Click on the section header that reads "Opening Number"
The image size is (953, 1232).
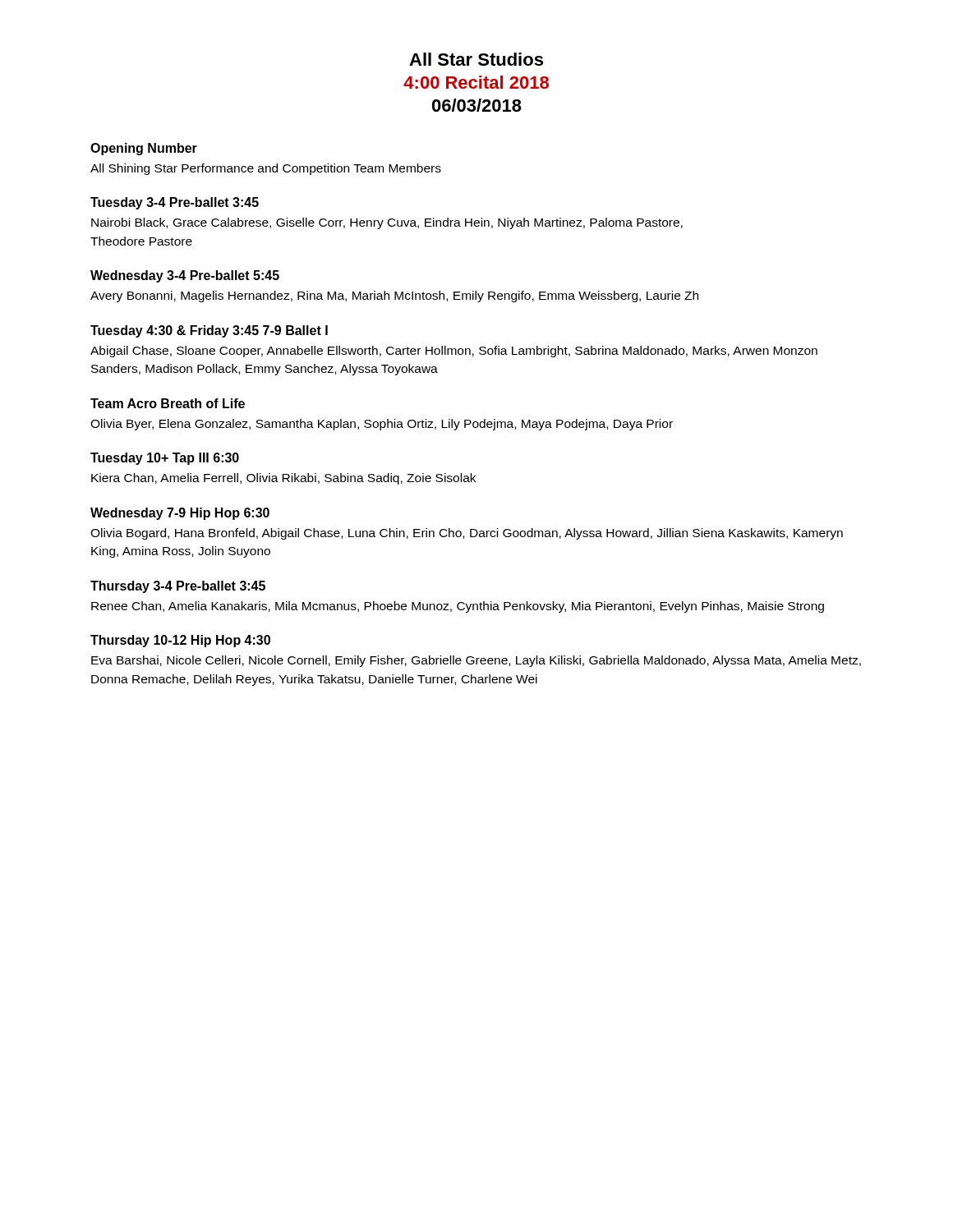point(144,148)
